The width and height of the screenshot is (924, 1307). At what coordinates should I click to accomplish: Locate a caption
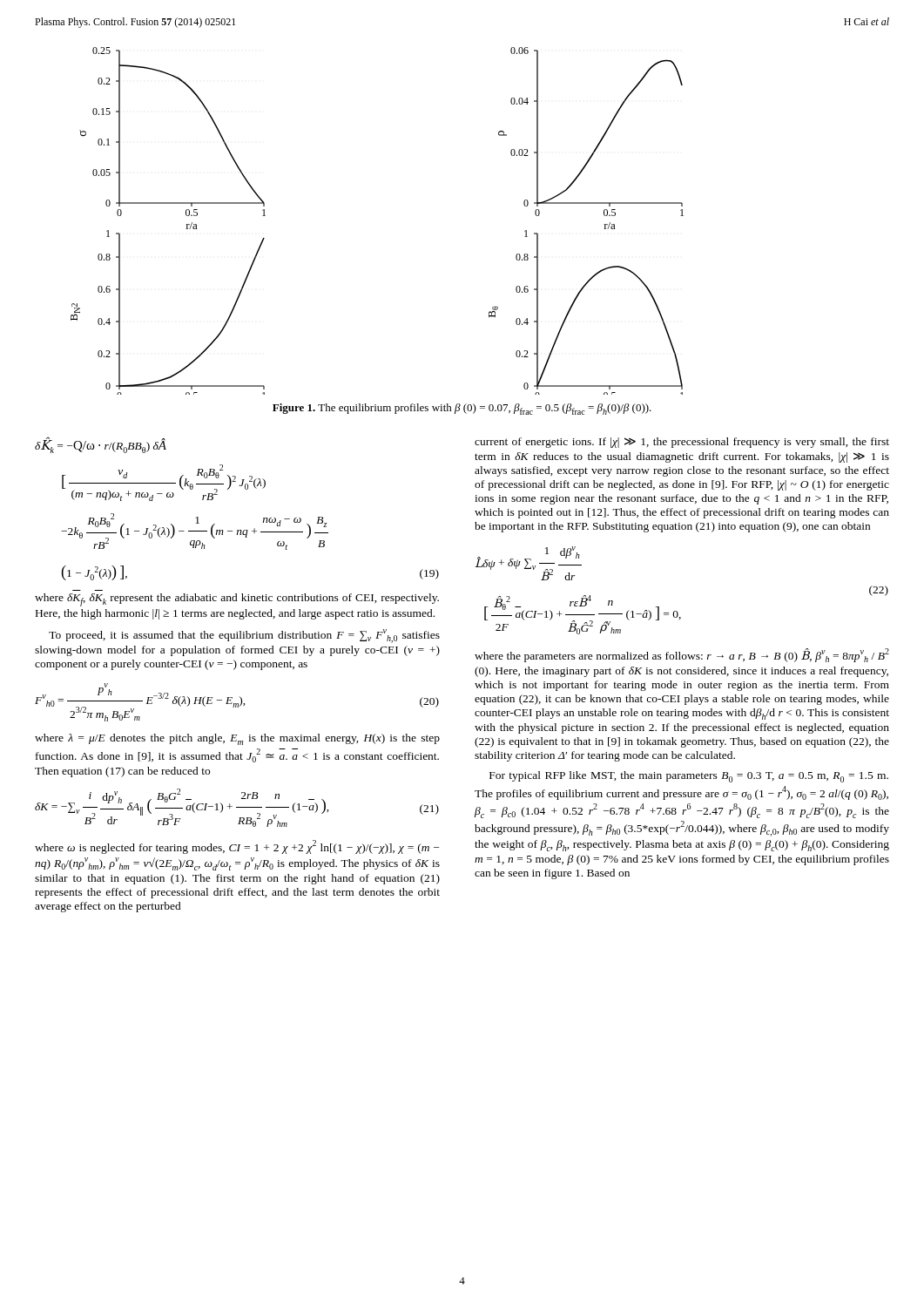462,409
